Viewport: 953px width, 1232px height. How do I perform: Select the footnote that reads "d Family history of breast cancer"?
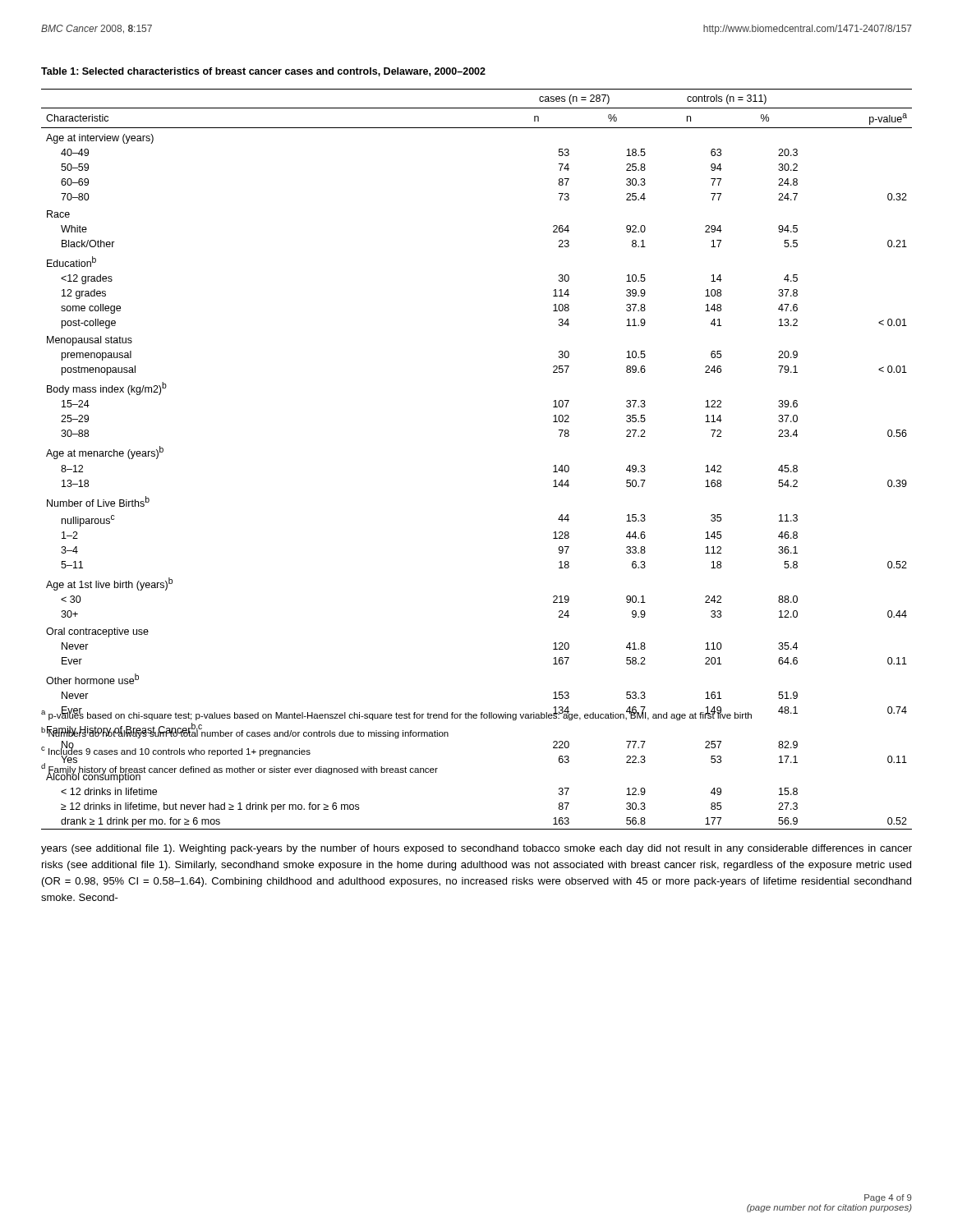pyautogui.click(x=326, y=769)
